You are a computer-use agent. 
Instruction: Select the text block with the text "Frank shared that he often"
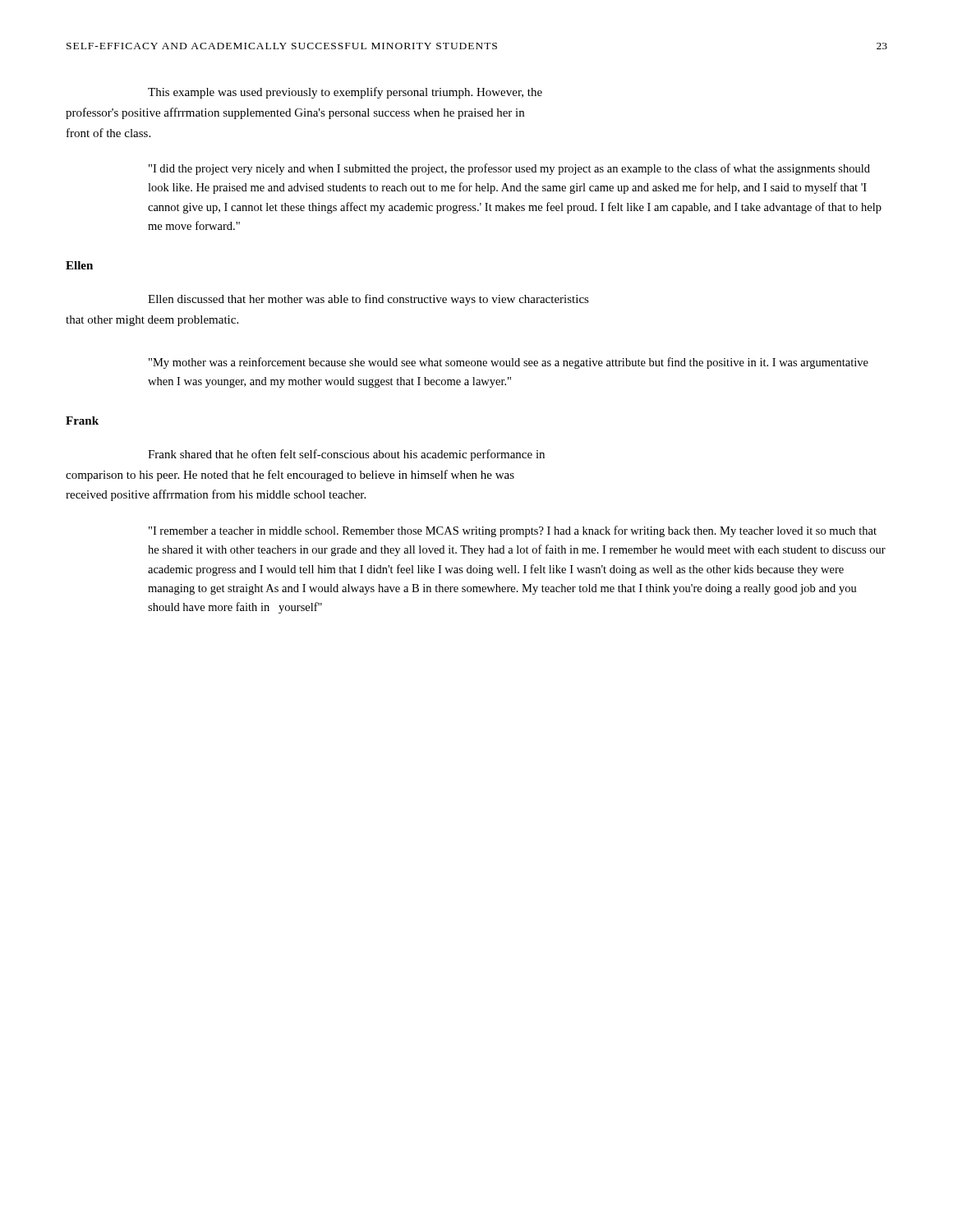tap(476, 475)
